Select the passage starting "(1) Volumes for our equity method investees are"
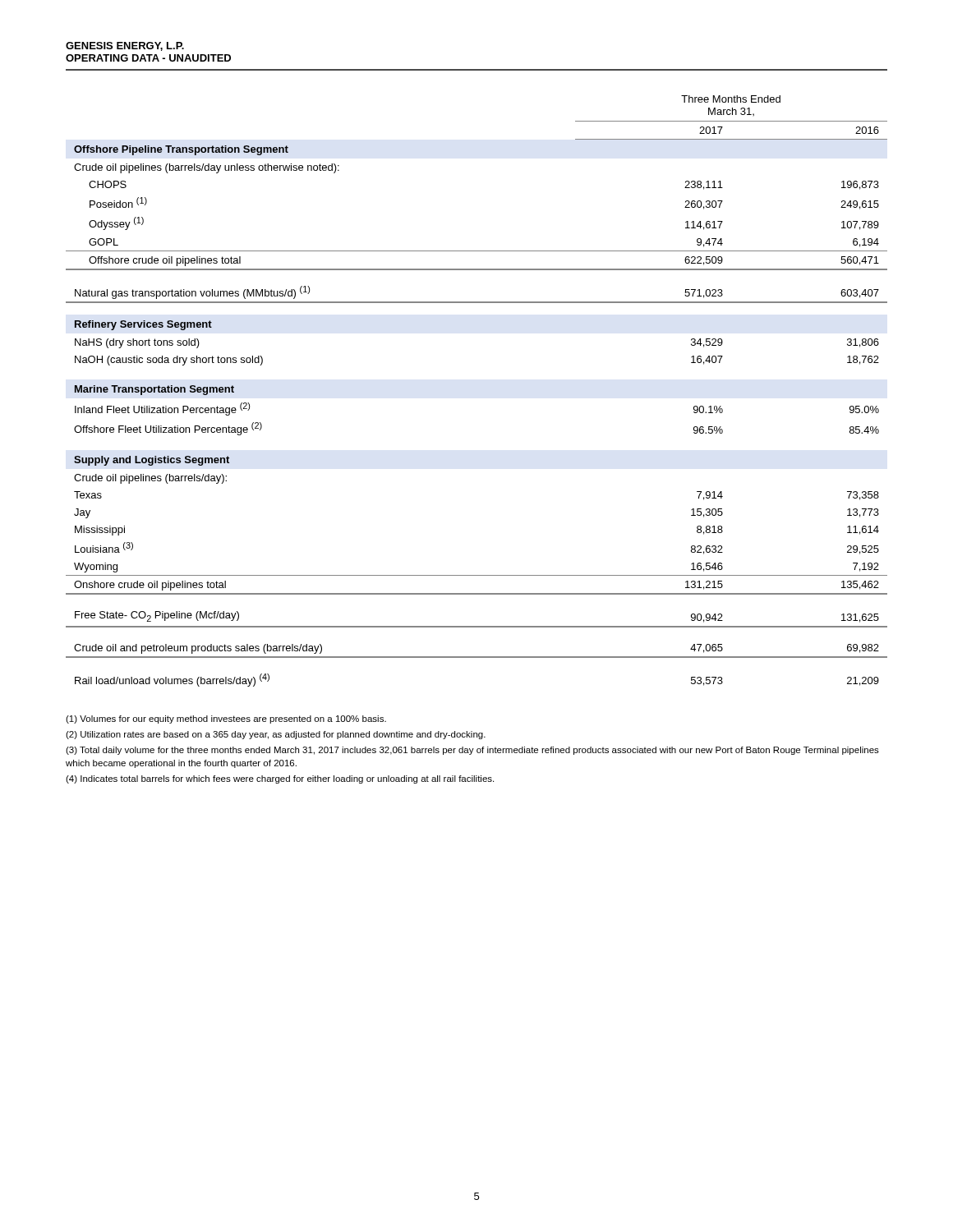Viewport: 953px width, 1232px height. [x=226, y=719]
